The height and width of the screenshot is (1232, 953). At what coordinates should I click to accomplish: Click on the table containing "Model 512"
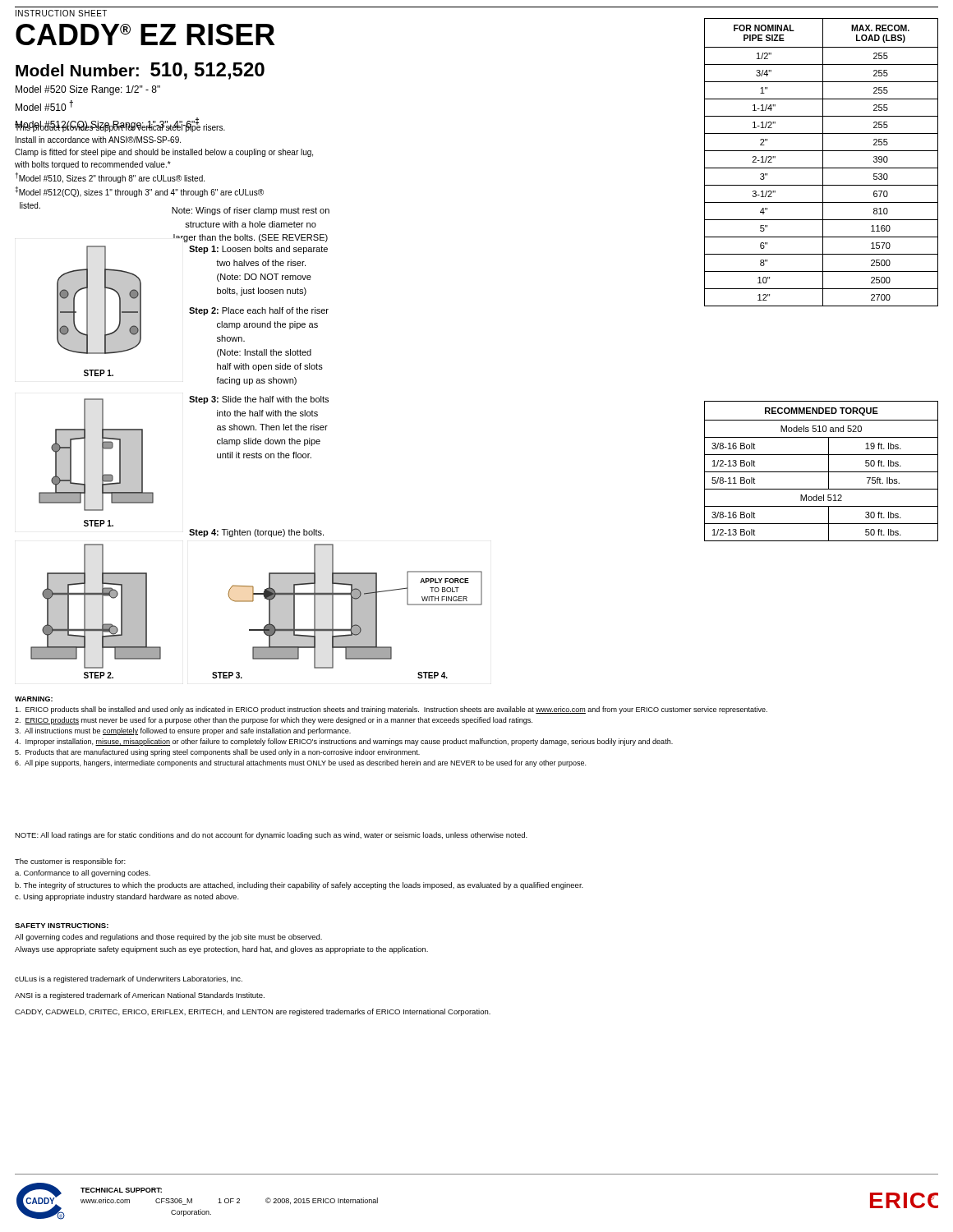[x=821, y=471]
